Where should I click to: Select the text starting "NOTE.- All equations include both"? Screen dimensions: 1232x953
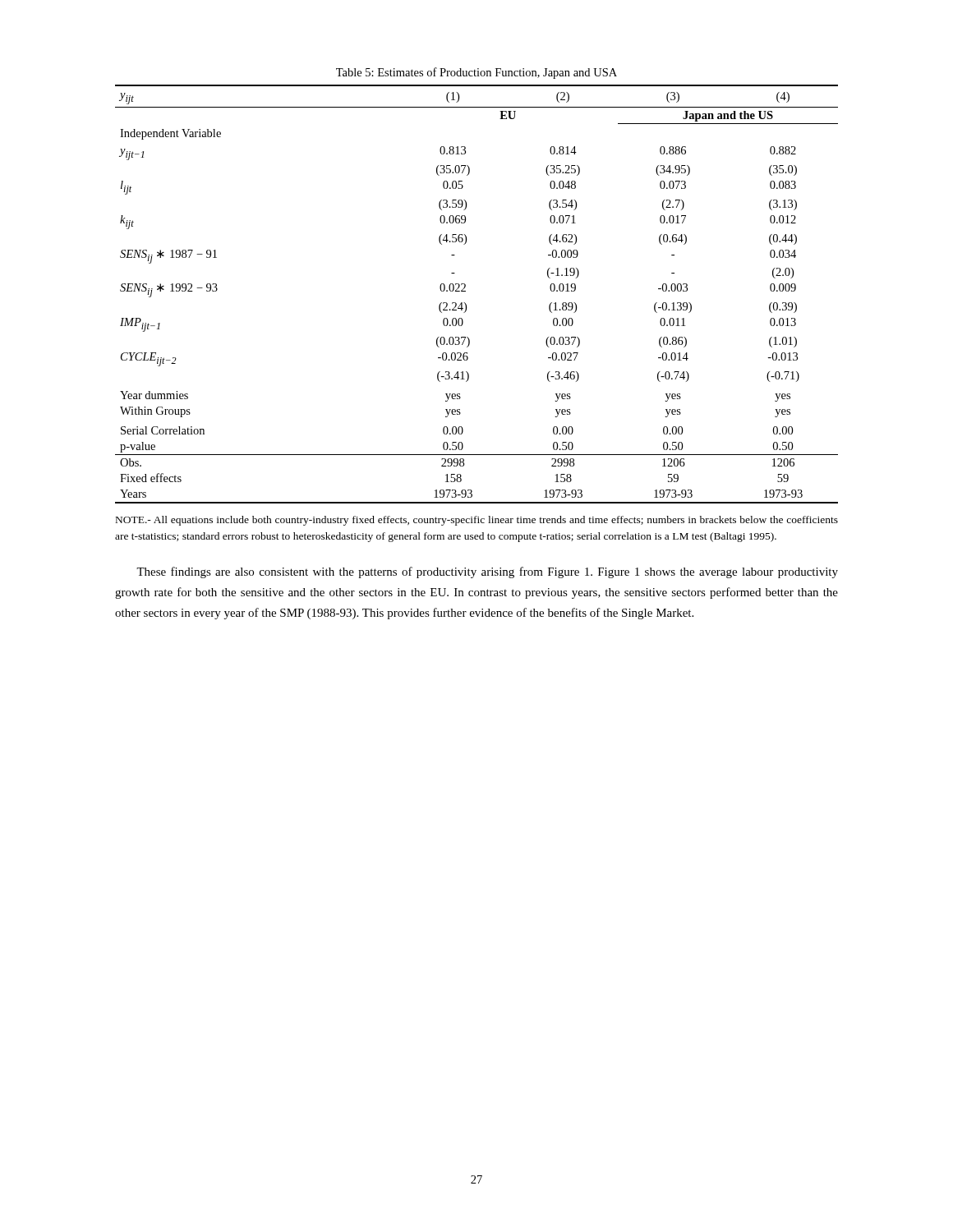[x=476, y=528]
